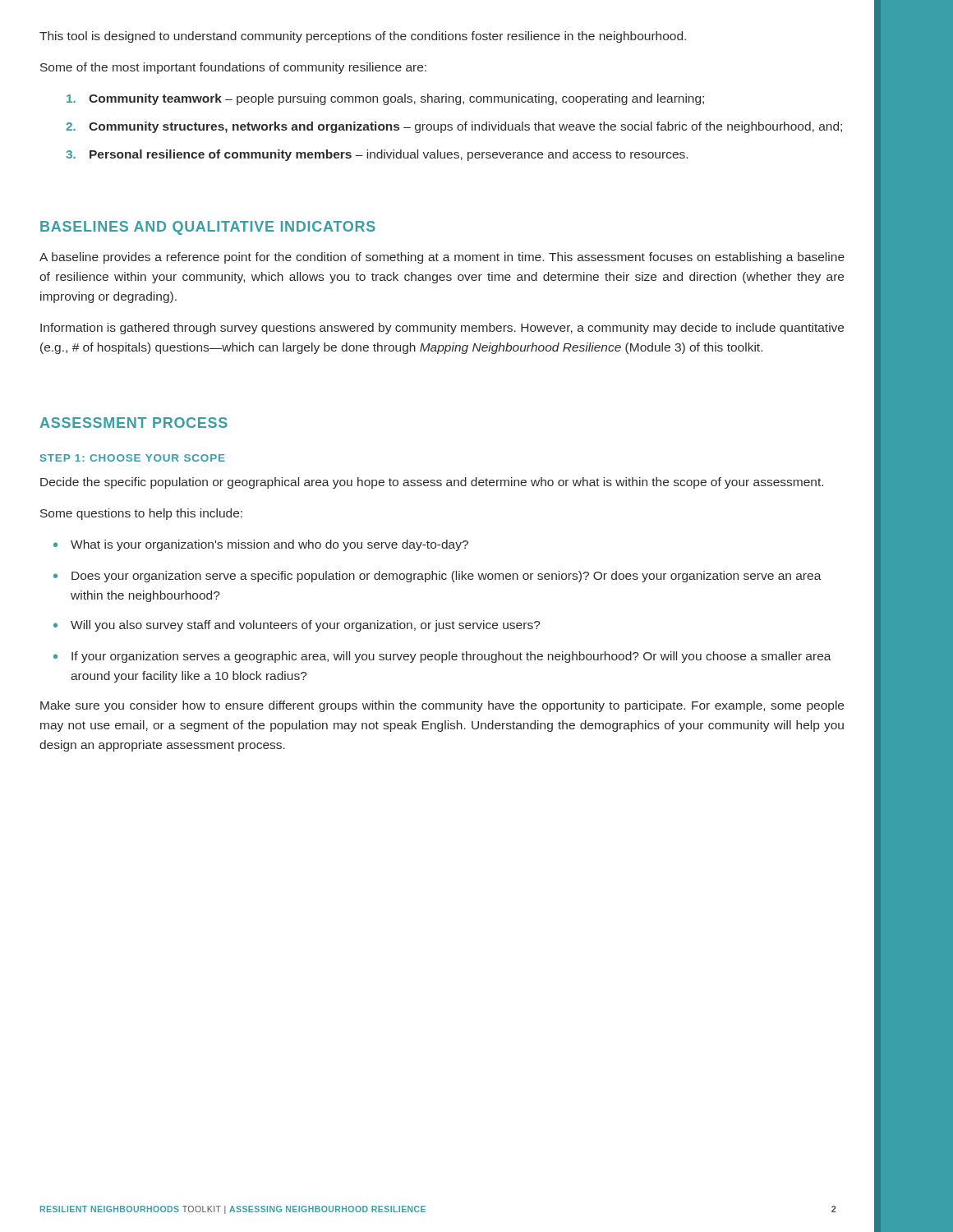
Task: Click on the list item containing "• Will you also survey"
Action: tap(296, 626)
